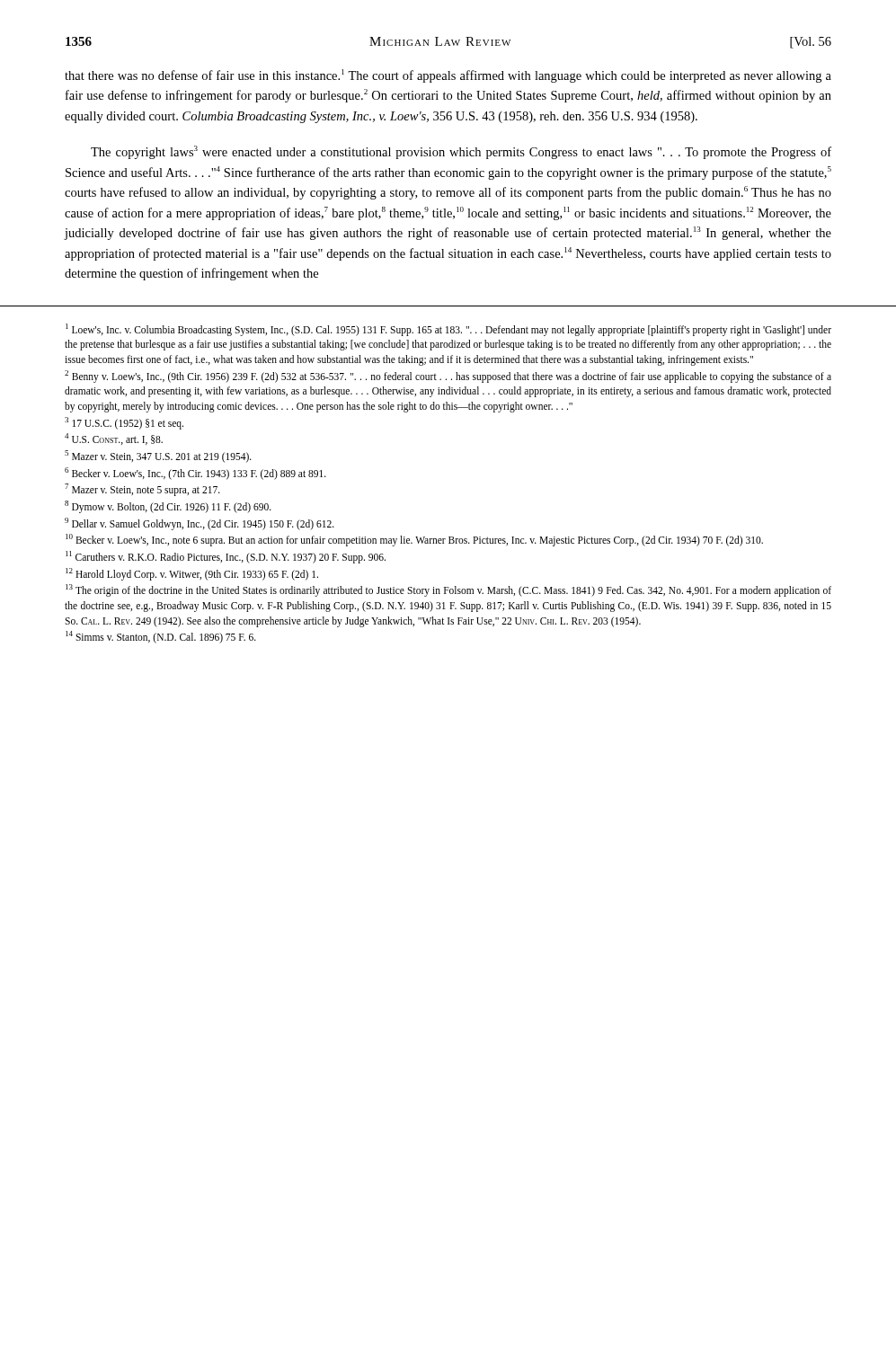Where is the passage that starts "that there was"?
This screenshot has height=1348, width=896.
coord(448,96)
